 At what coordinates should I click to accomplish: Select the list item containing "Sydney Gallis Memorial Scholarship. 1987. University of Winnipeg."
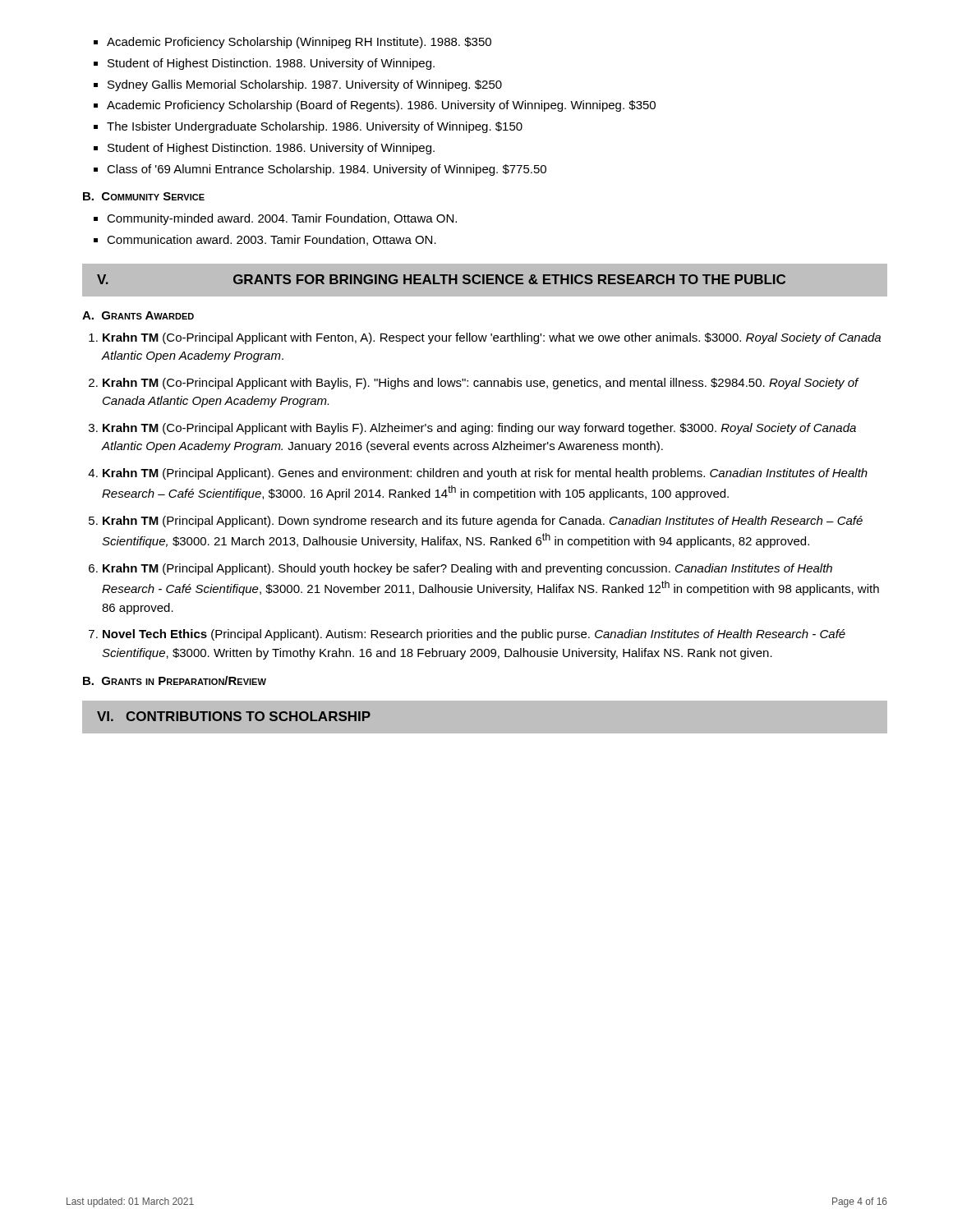pos(304,84)
